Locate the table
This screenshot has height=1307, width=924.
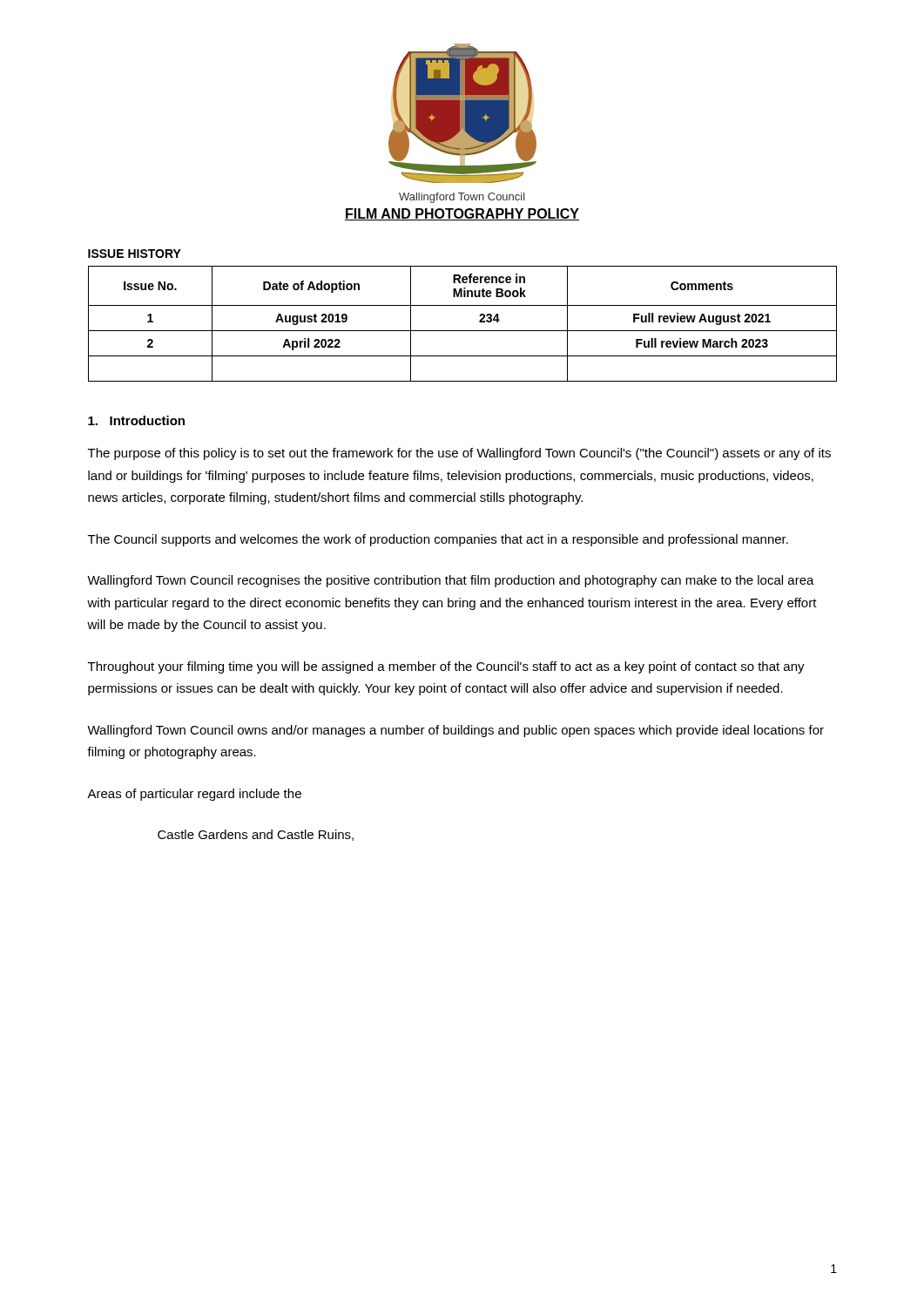tap(462, 324)
